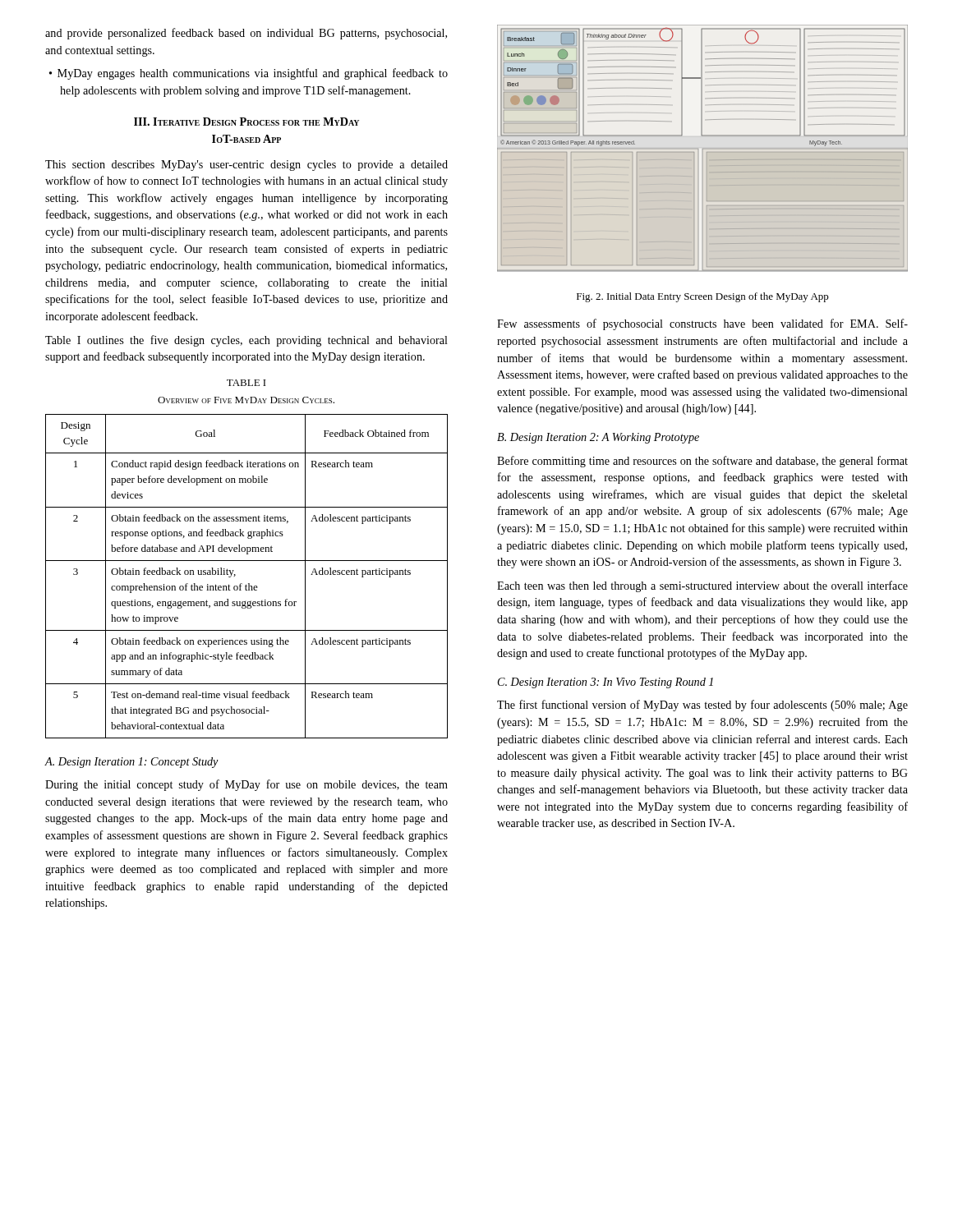Viewport: 953px width, 1232px height.
Task: Click on the caption that says "Fig. 2. Initial Data"
Action: 702,296
